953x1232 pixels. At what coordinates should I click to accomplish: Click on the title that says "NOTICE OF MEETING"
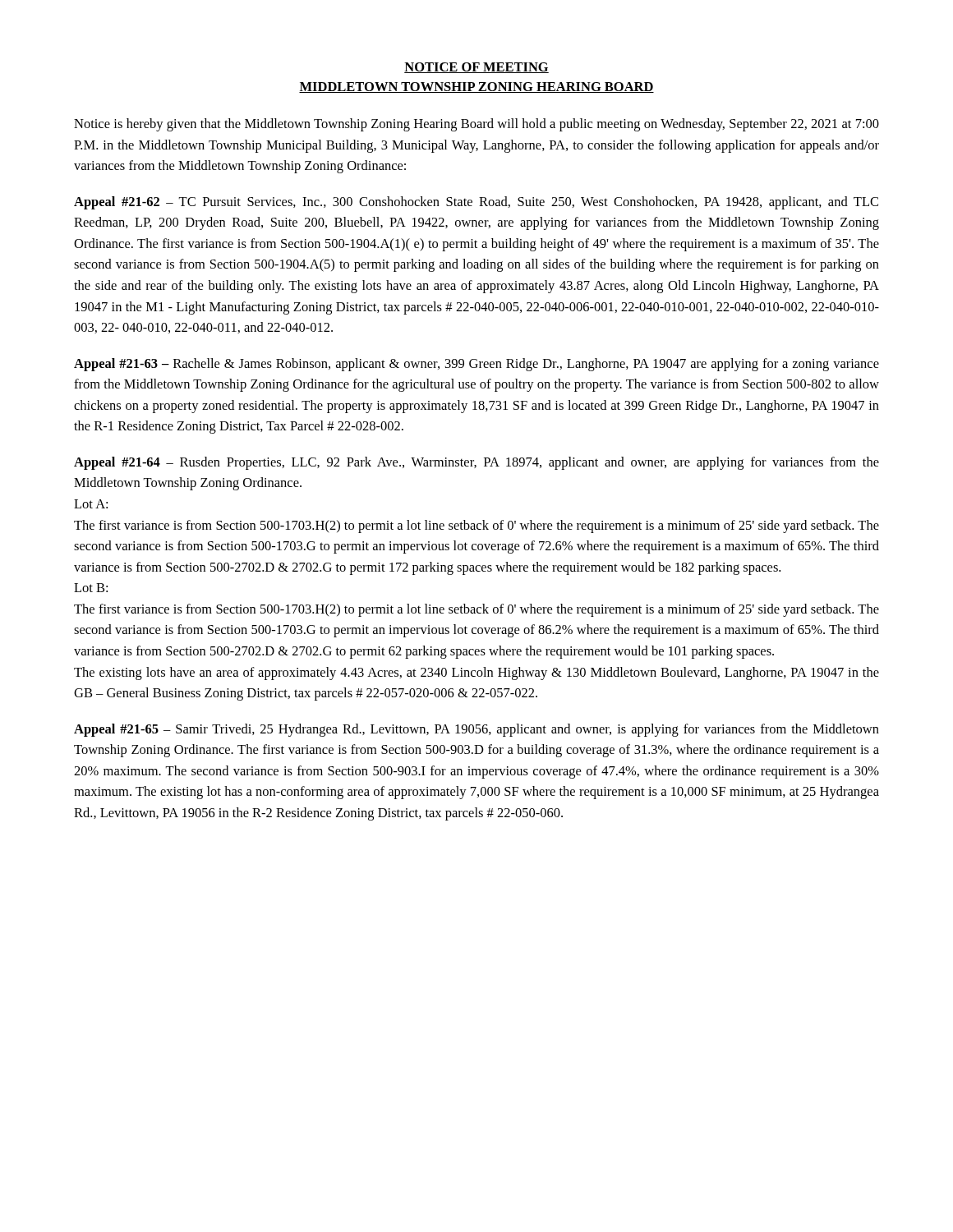476,67
